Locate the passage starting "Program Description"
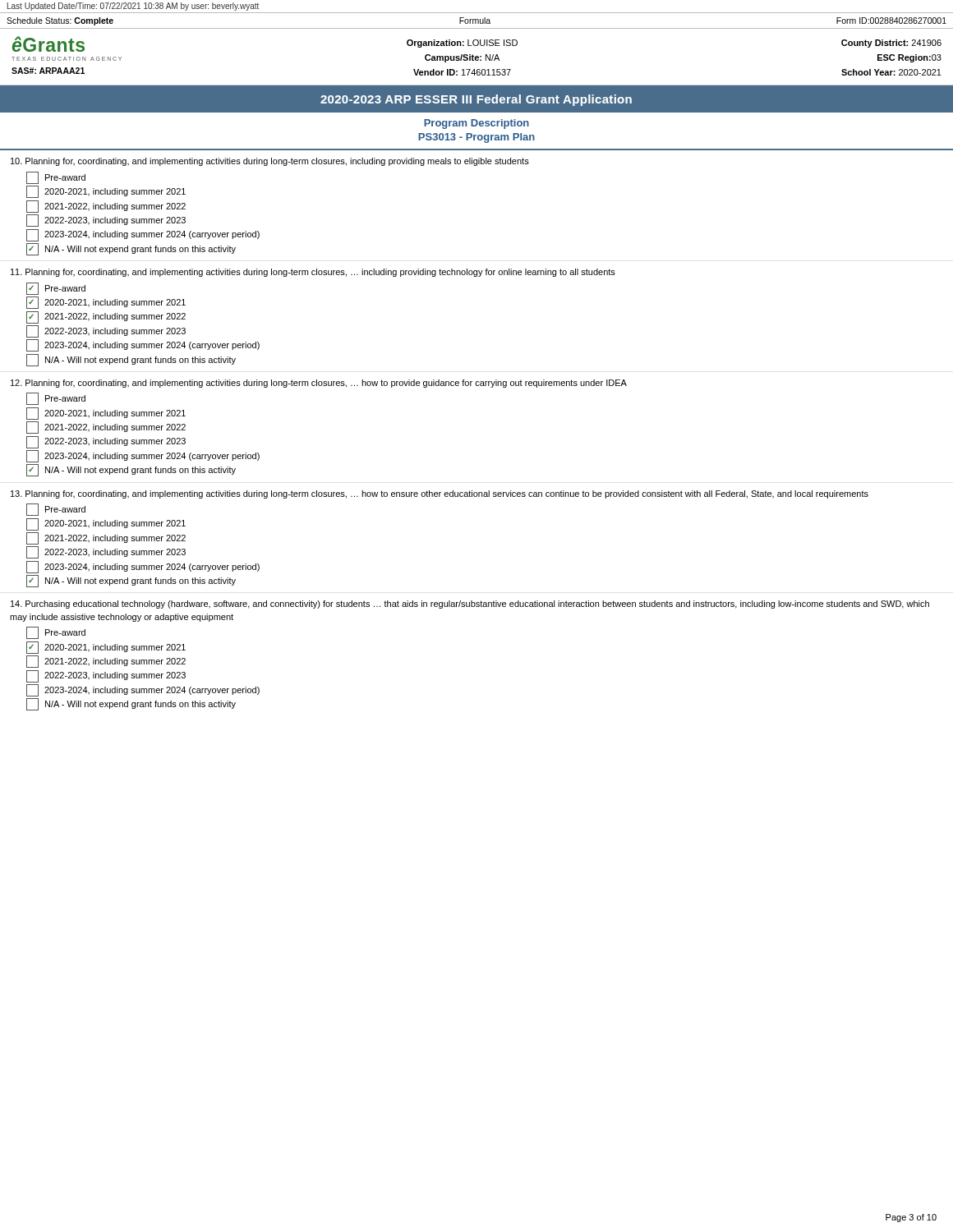The width and height of the screenshot is (953, 1232). point(476,123)
